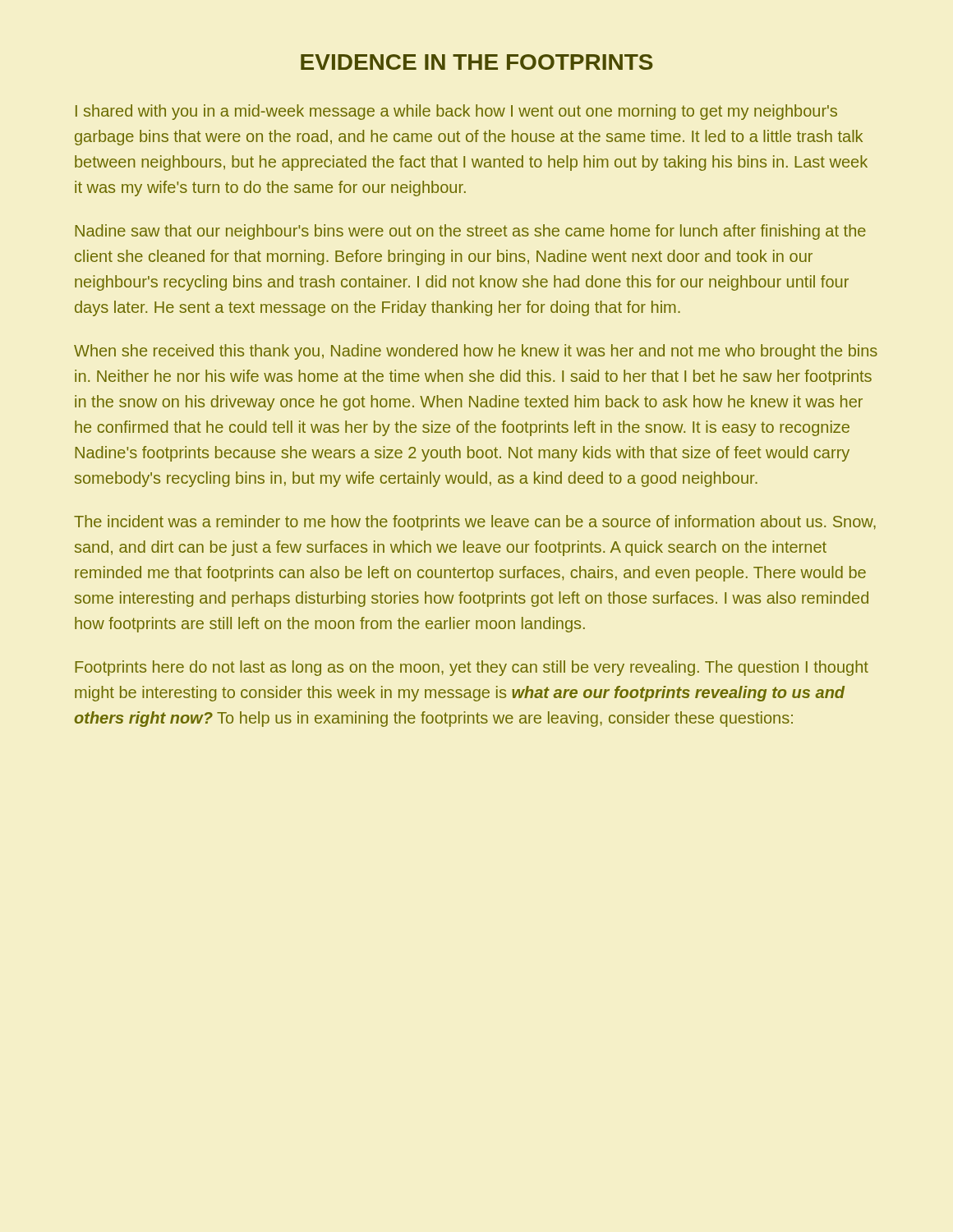Find the block on this page that starts "I shared with you in a mid-week message"
This screenshot has height=1232, width=953.
[471, 149]
